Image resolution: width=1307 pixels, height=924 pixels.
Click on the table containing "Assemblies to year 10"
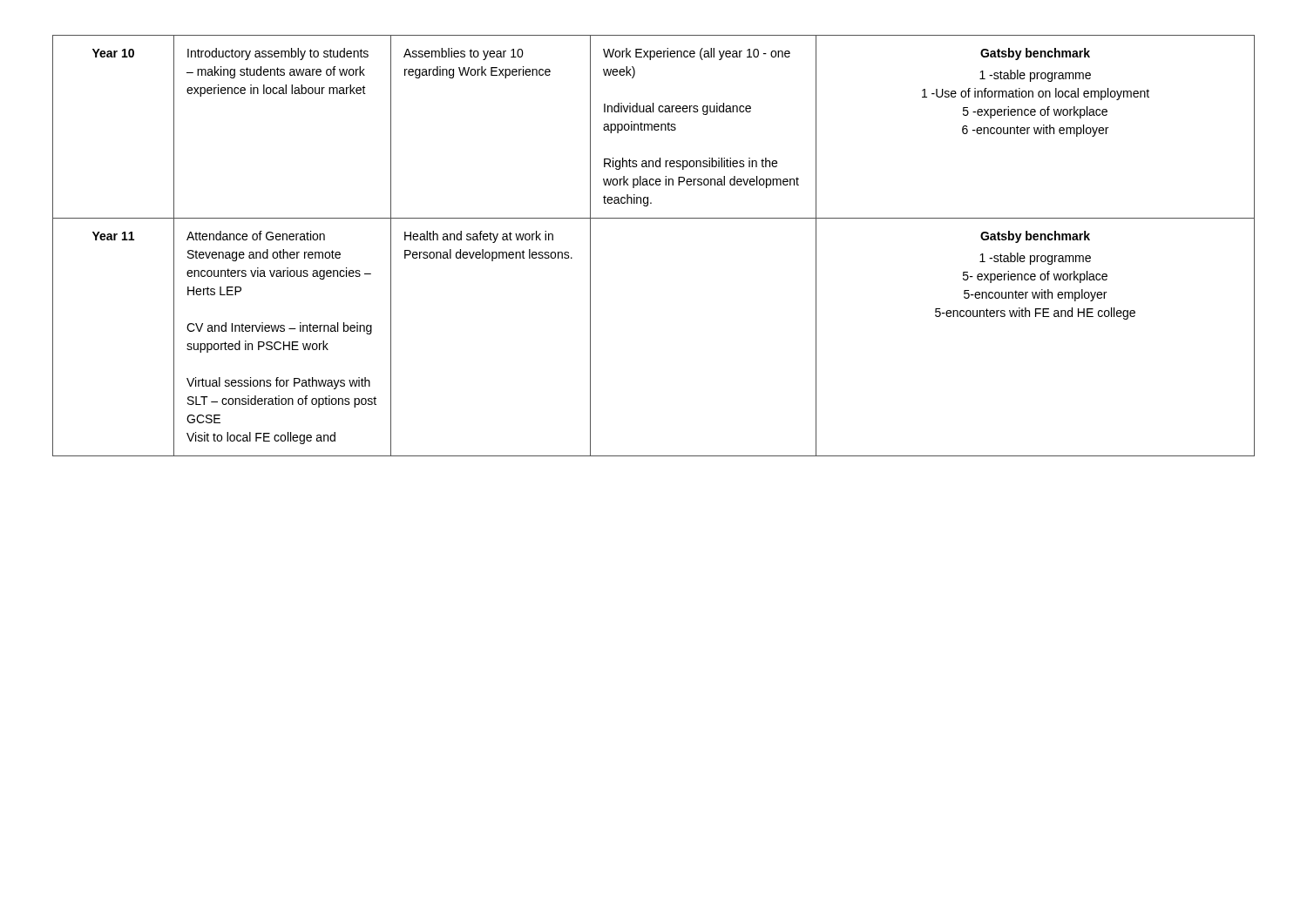654,246
